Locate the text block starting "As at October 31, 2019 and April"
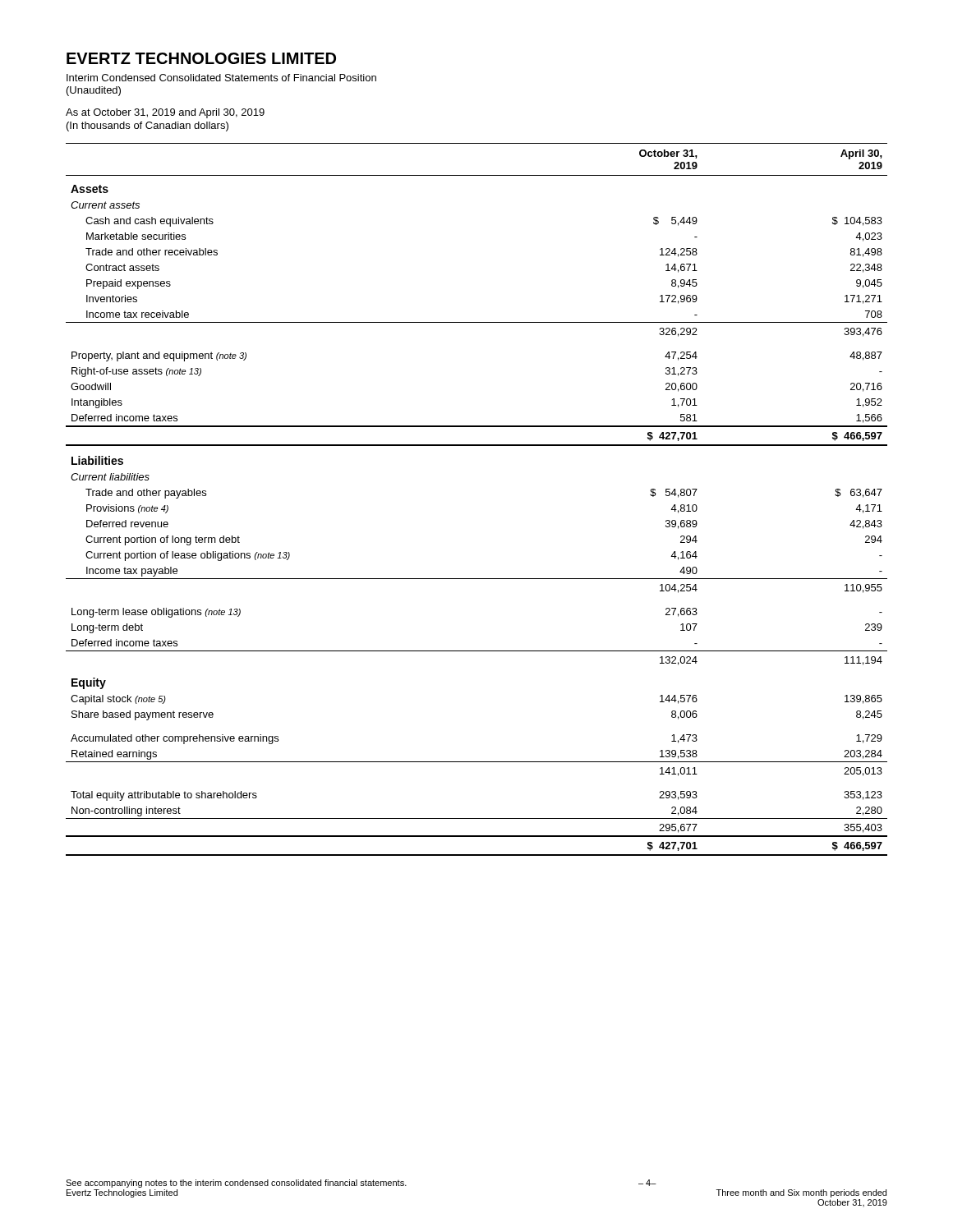The height and width of the screenshot is (1232, 953). pyautogui.click(x=165, y=112)
